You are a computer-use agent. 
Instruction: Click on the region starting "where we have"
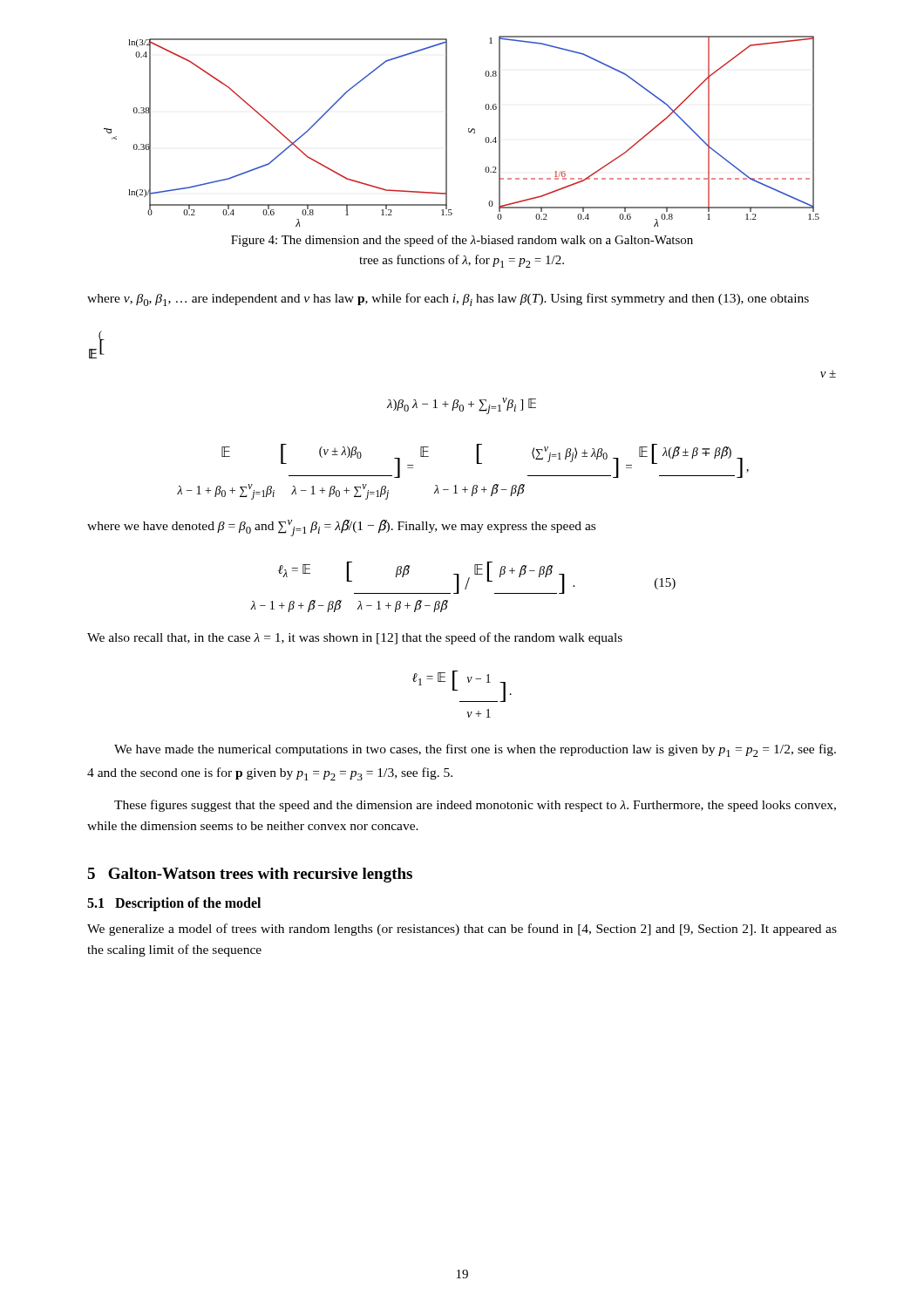[342, 526]
